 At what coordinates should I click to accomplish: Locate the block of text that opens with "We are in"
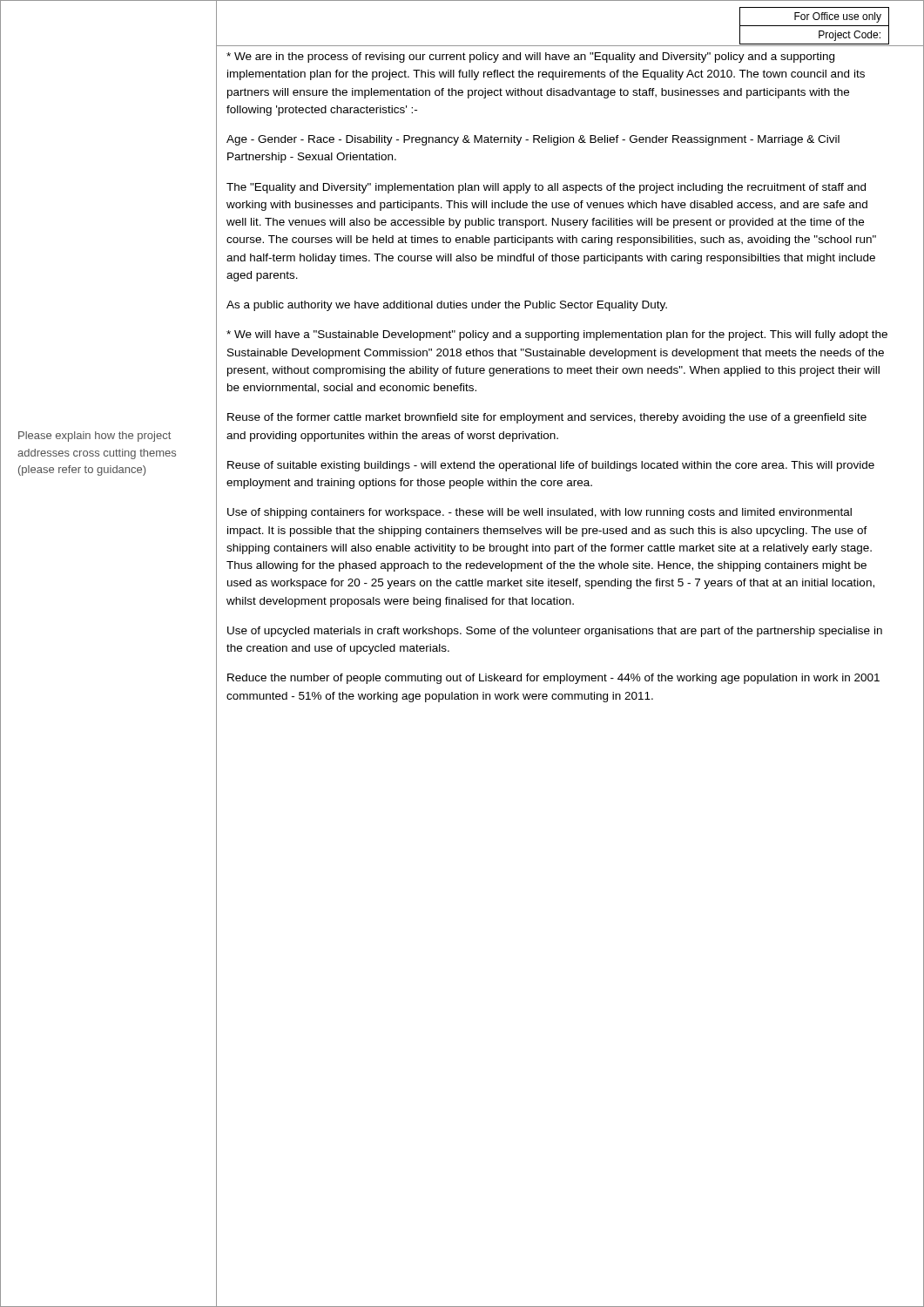tap(546, 83)
